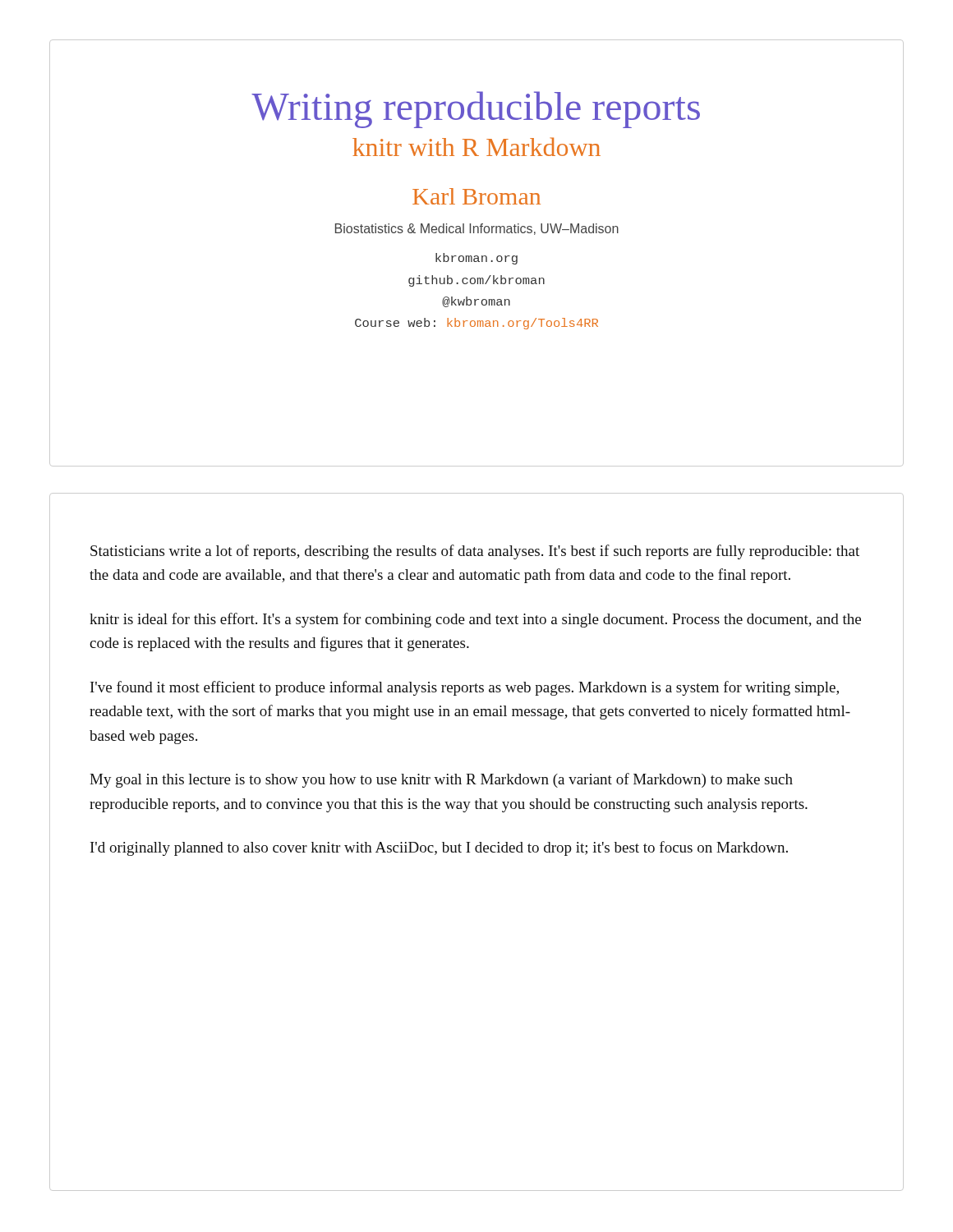This screenshot has width=953, height=1232.
Task: Find the text block containing "I'd originally planned to also cover knitr"
Action: 439,847
